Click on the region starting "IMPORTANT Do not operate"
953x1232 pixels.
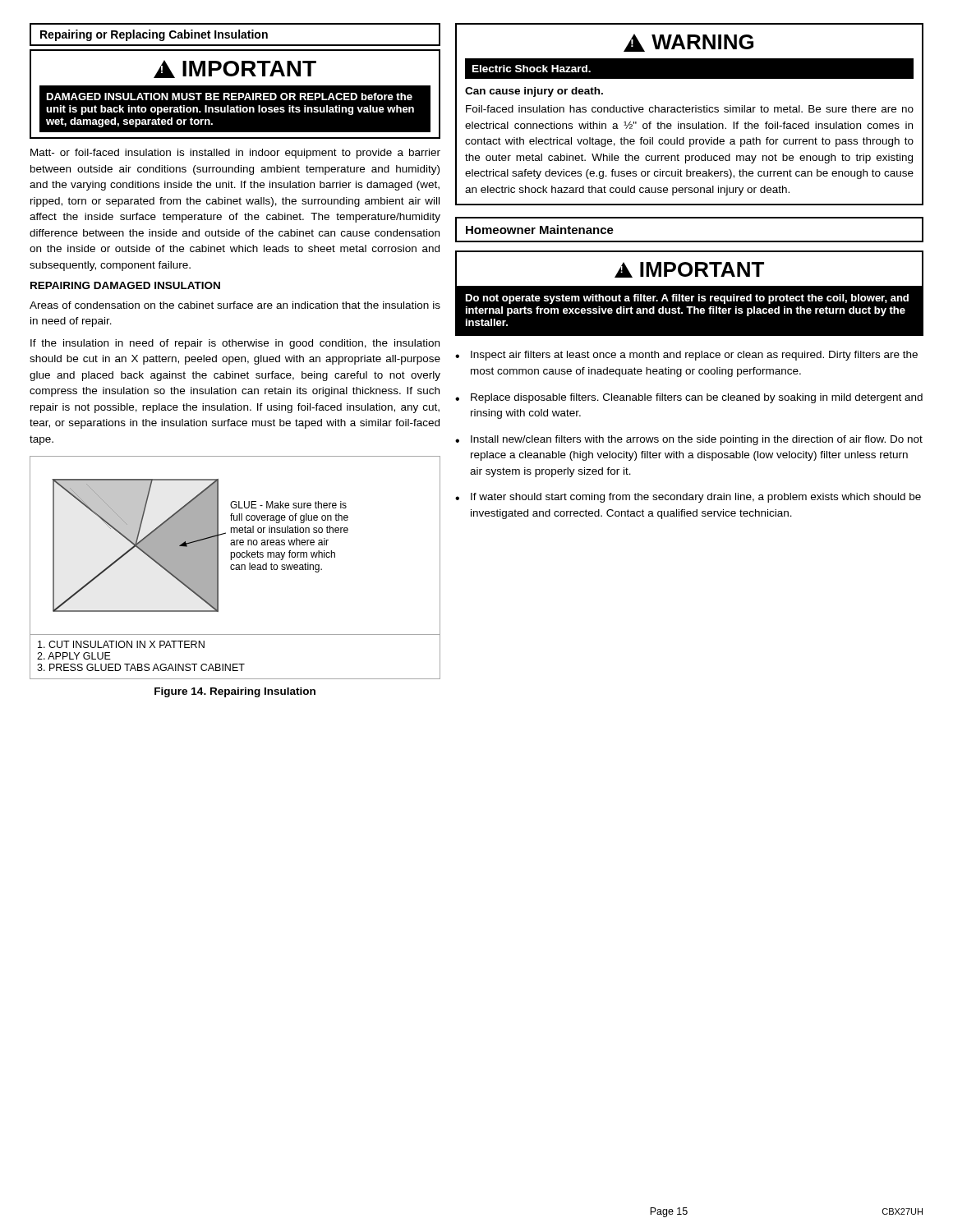689,294
